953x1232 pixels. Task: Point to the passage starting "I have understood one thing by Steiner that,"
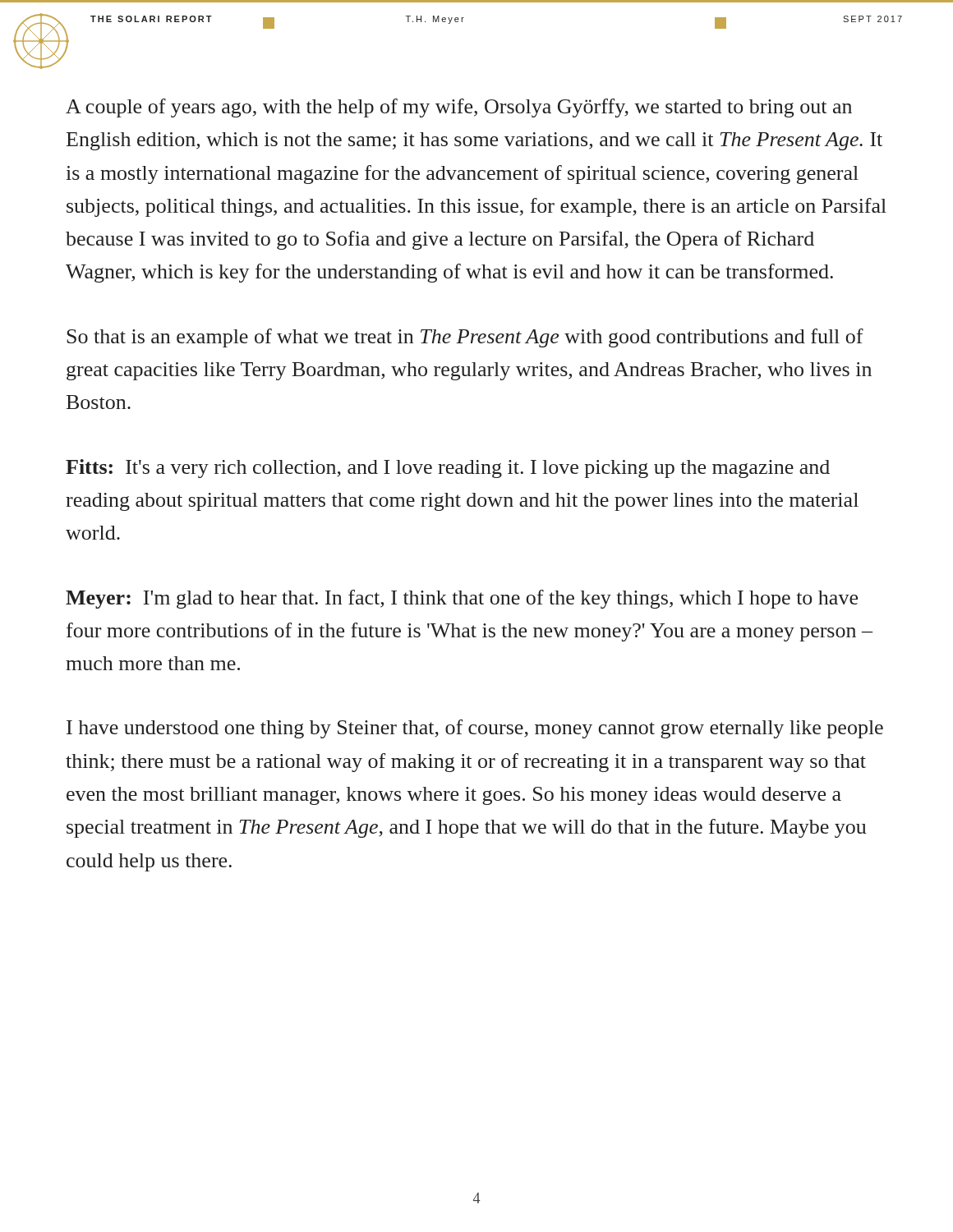(x=475, y=794)
